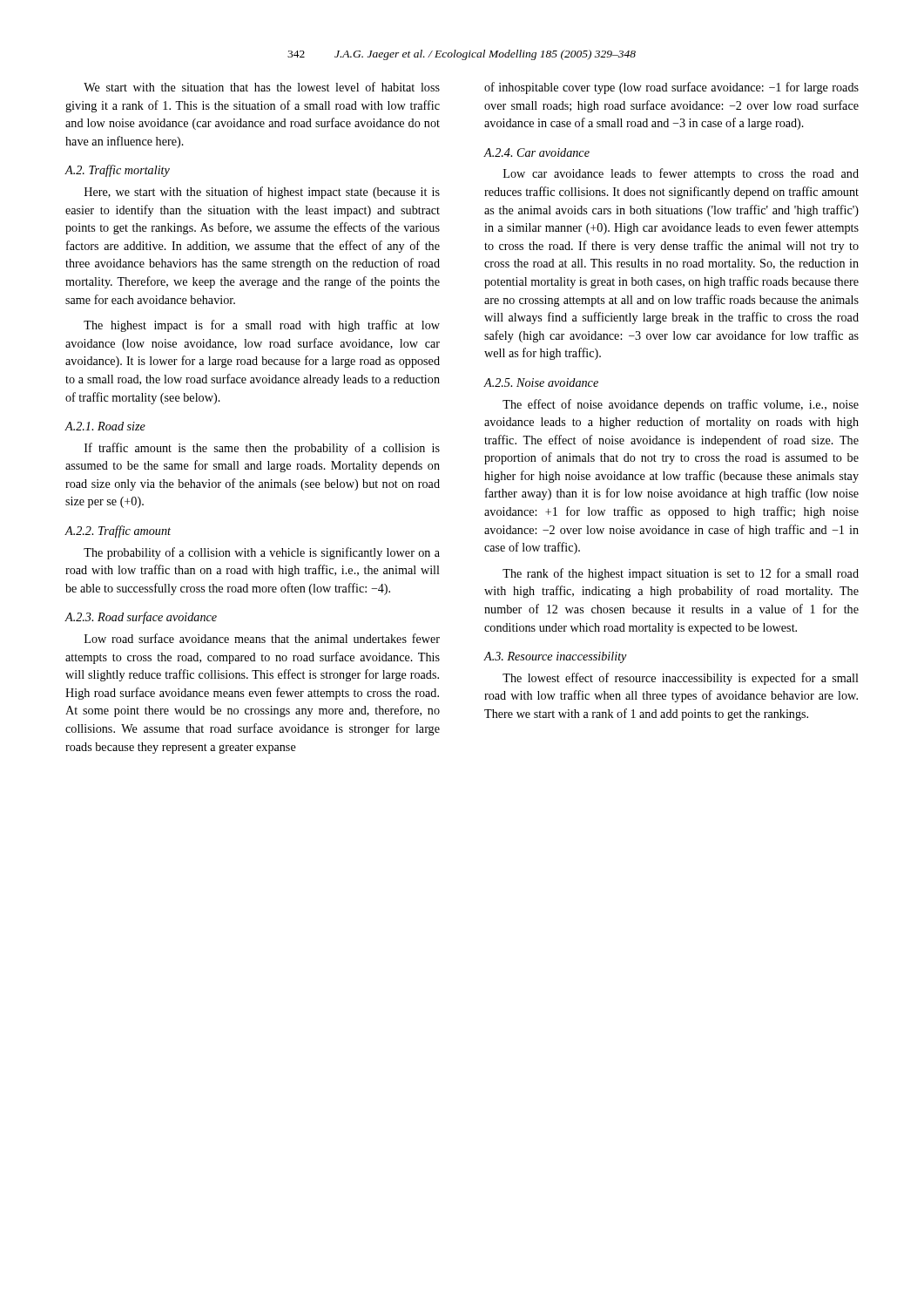Image resolution: width=924 pixels, height=1307 pixels.
Task: Find the text starting "The highest impact is for"
Action: click(253, 361)
